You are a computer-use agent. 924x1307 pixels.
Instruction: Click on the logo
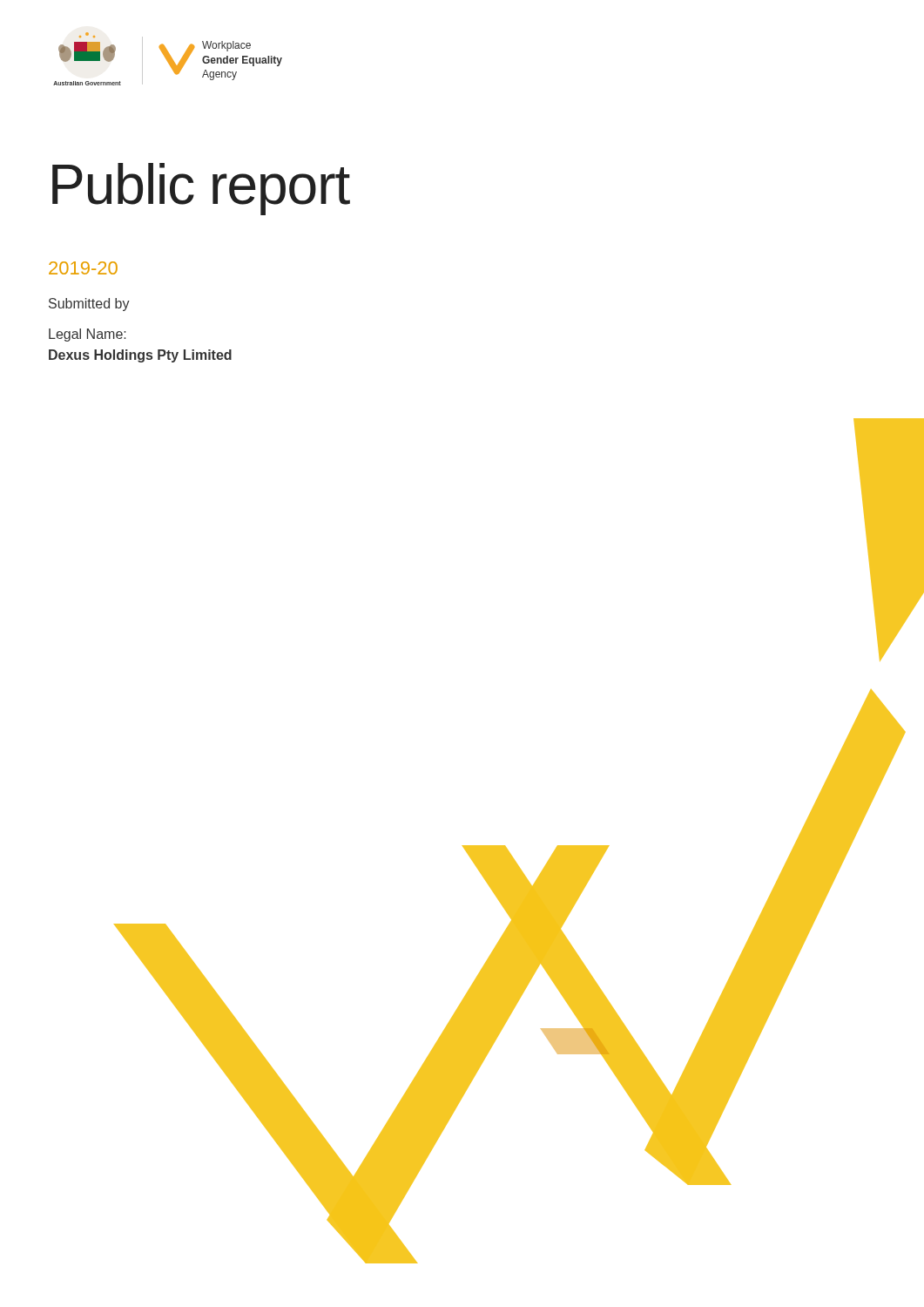pos(165,60)
